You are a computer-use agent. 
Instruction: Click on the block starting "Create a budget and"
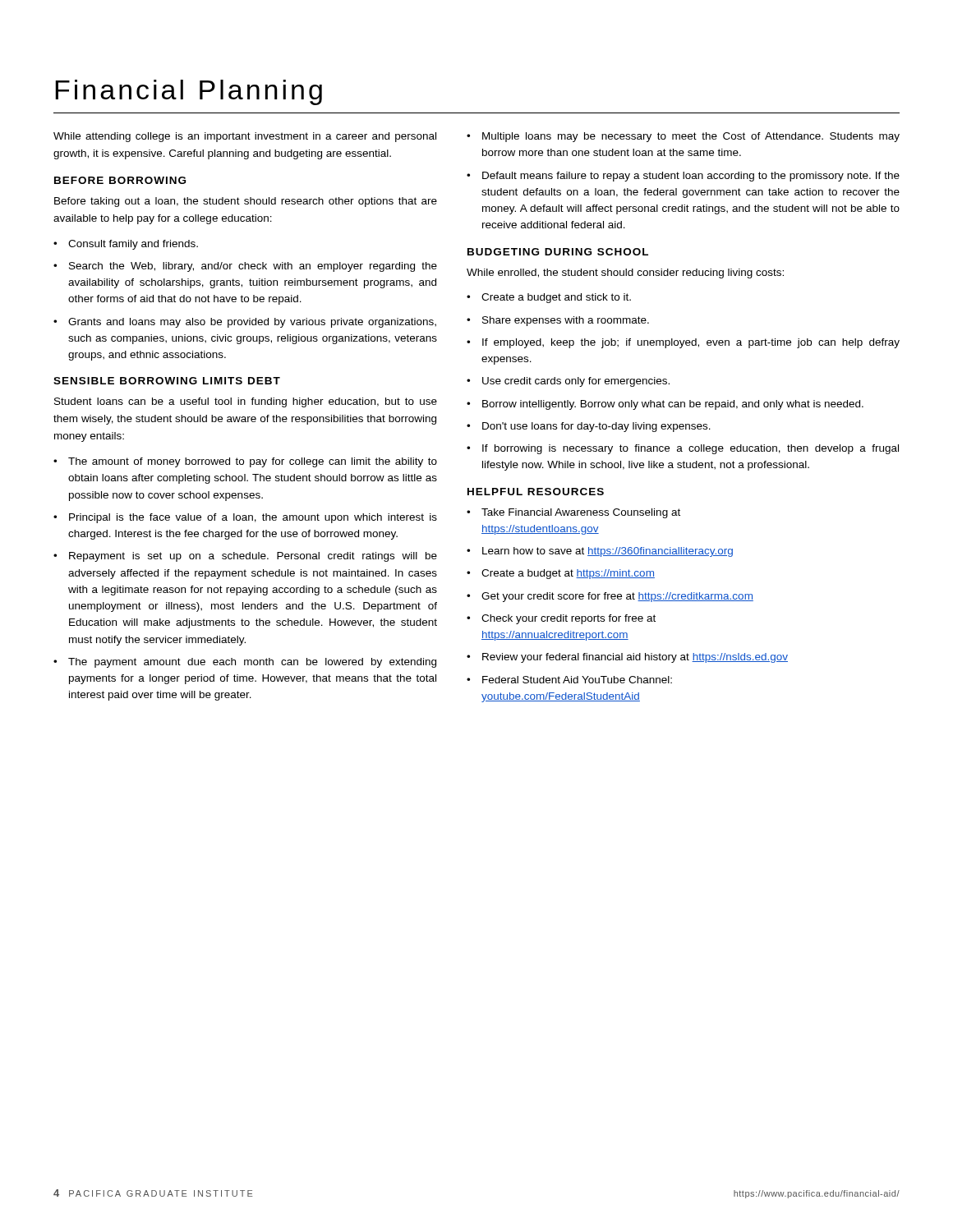point(557,297)
